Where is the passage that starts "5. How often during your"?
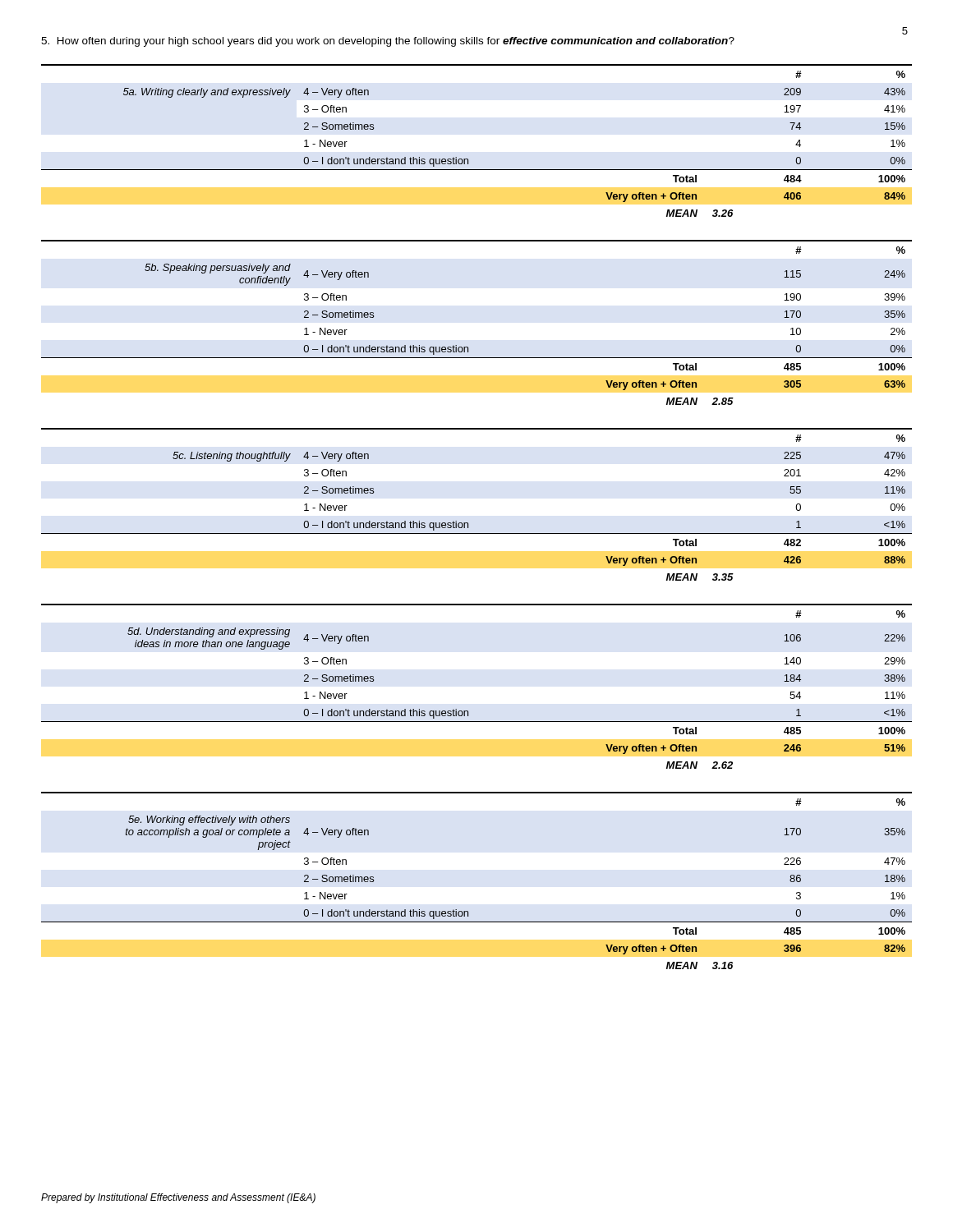The image size is (953, 1232). point(388,41)
